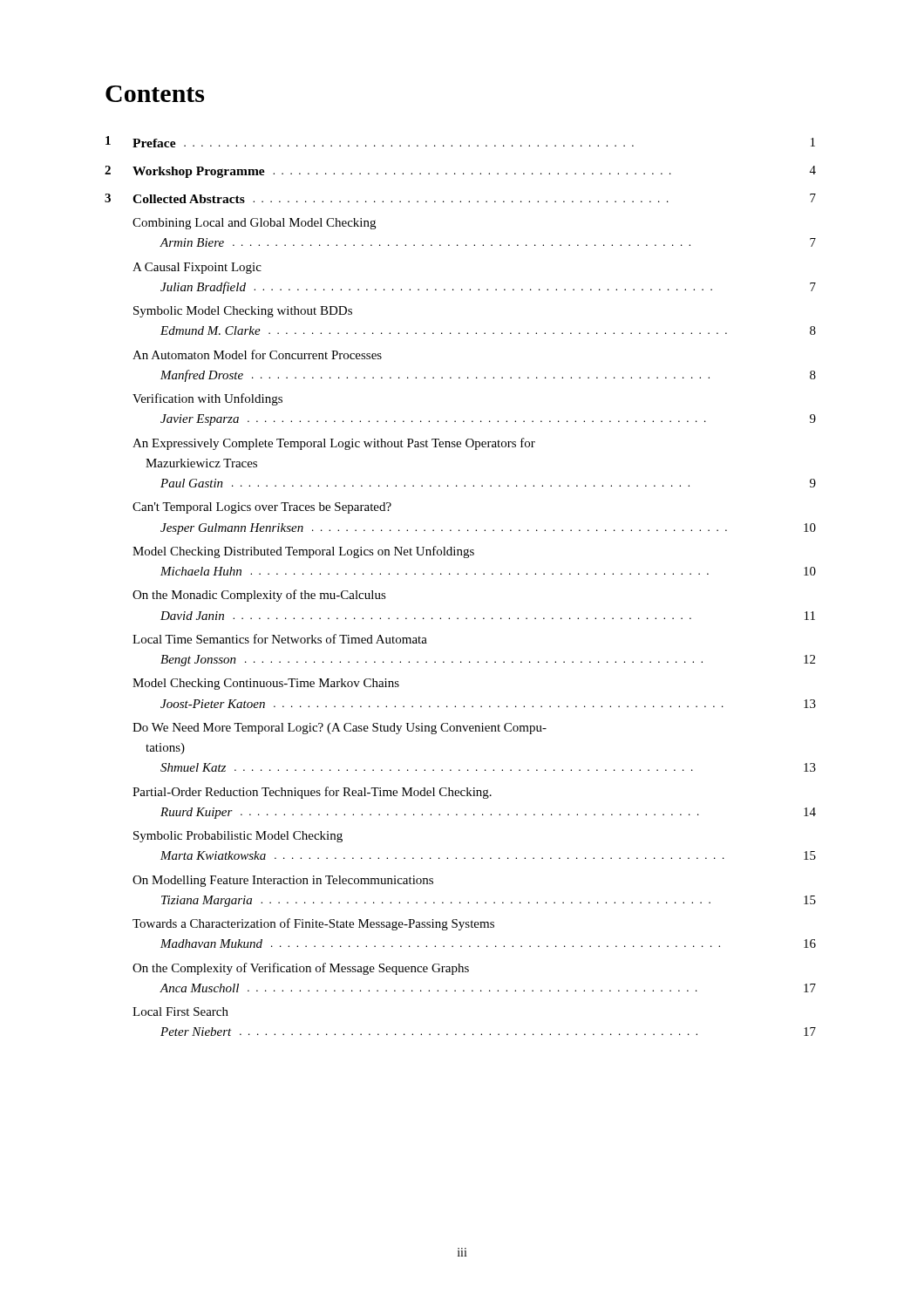Screen dimensions: 1308x924
Task: Find the element starting "On Modelling Feature Interaction in Telecommunications"
Action: pyautogui.click(x=283, y=881)
